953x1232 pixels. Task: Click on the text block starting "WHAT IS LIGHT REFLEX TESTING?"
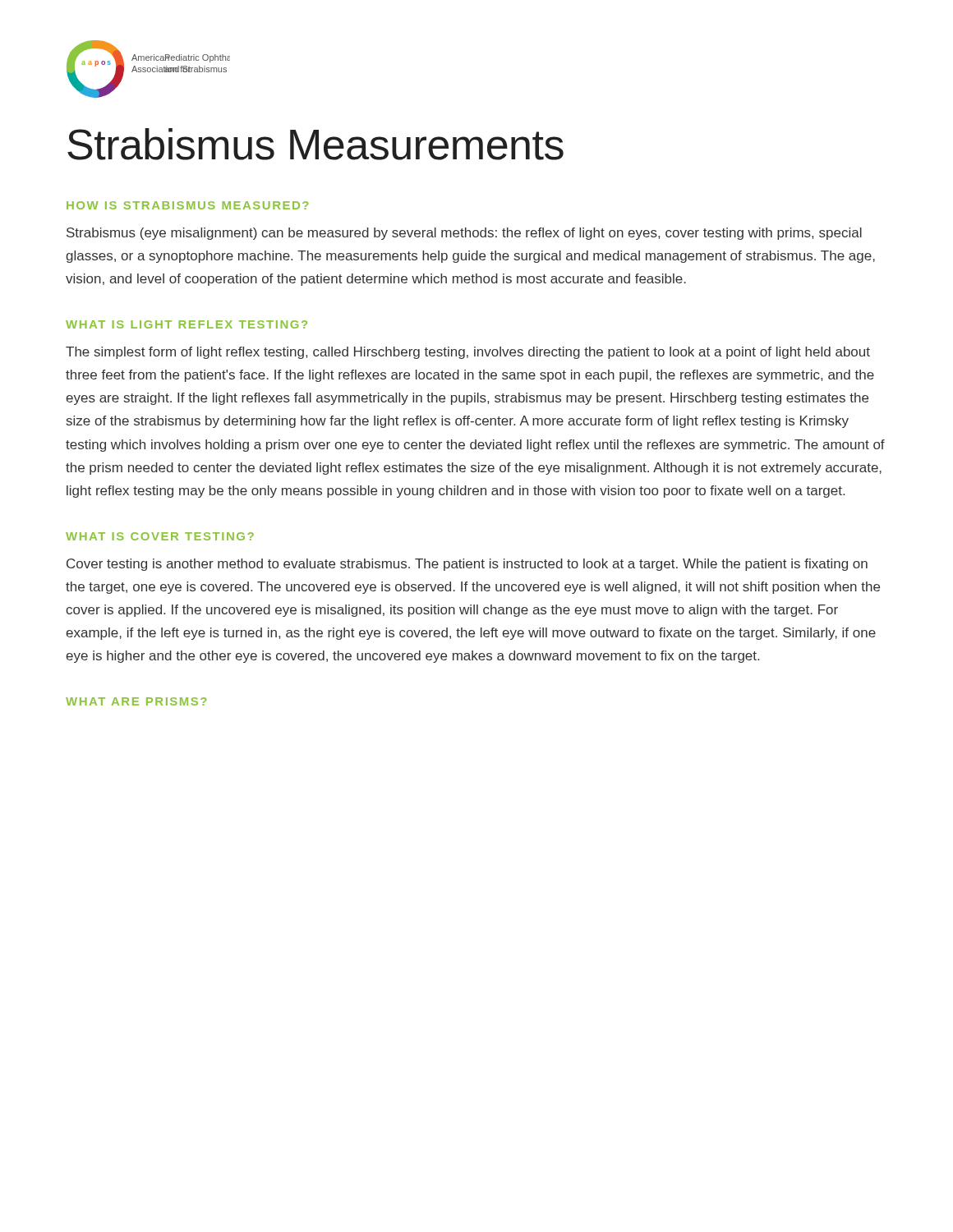[186, 324]
